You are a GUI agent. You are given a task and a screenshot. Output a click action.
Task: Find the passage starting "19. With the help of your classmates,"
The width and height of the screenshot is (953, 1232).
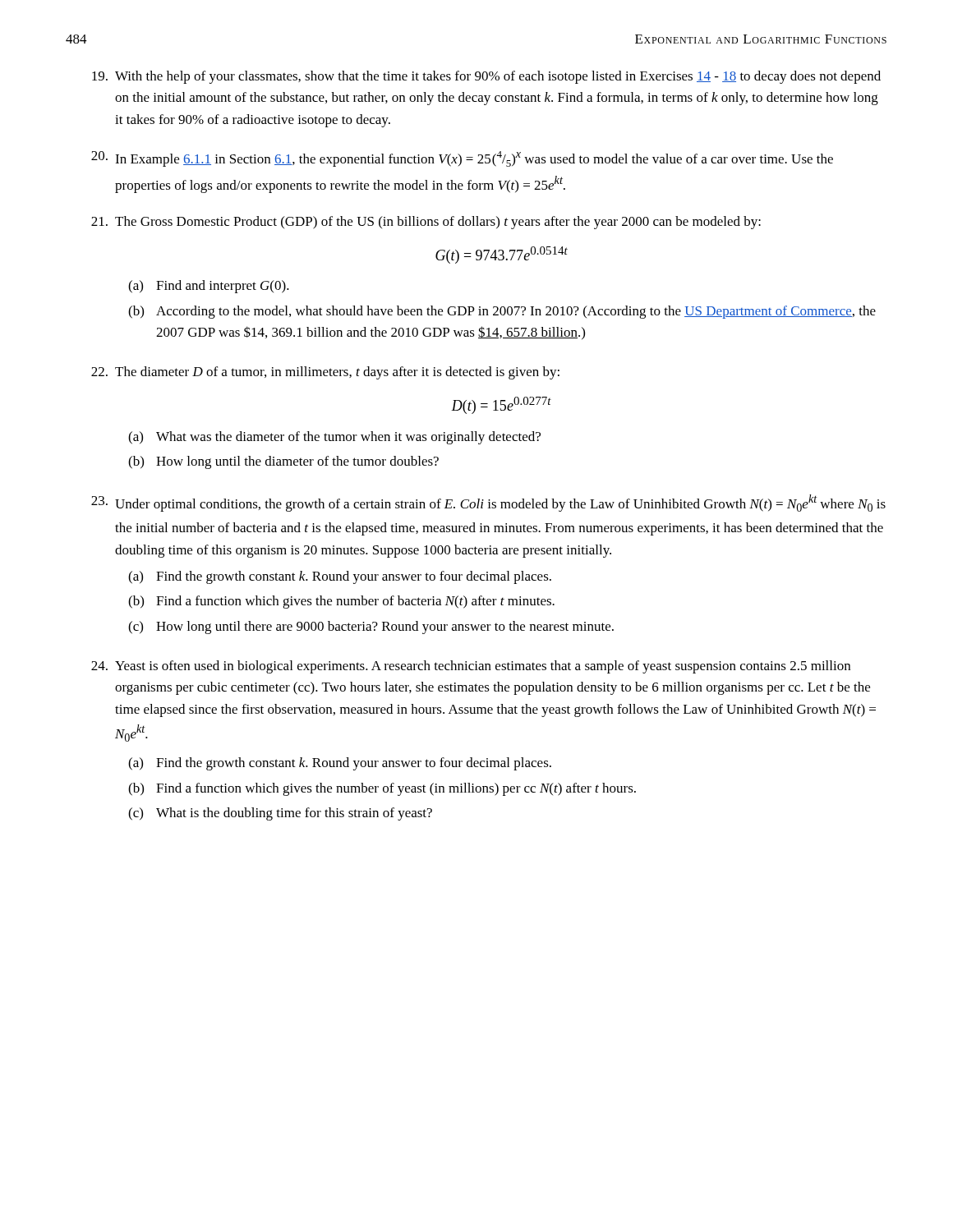(x=476, y=98)
